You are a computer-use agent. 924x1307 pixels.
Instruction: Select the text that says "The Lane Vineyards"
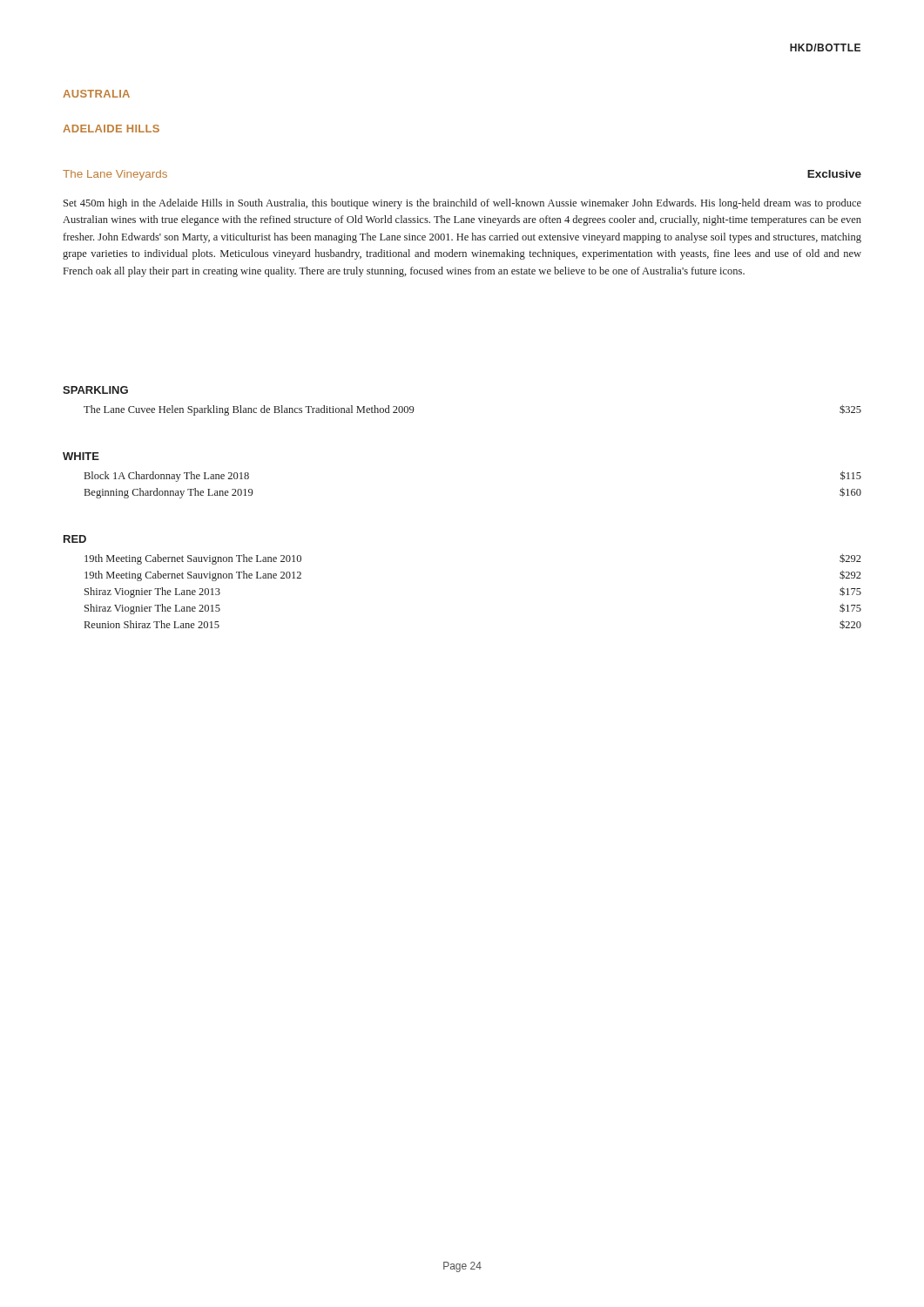(115, 174)
